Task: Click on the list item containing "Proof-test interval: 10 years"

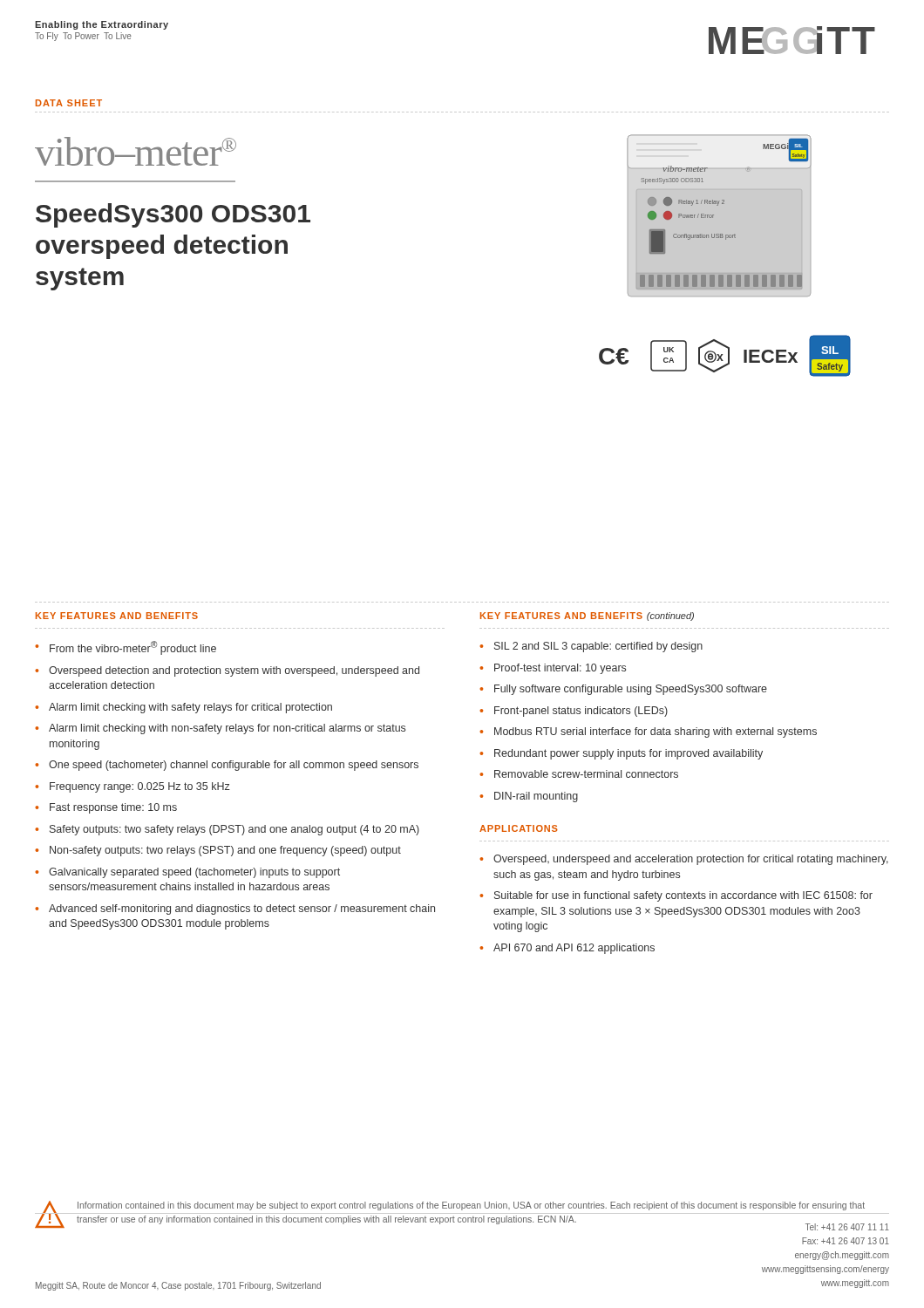Action: click(560, 668)
